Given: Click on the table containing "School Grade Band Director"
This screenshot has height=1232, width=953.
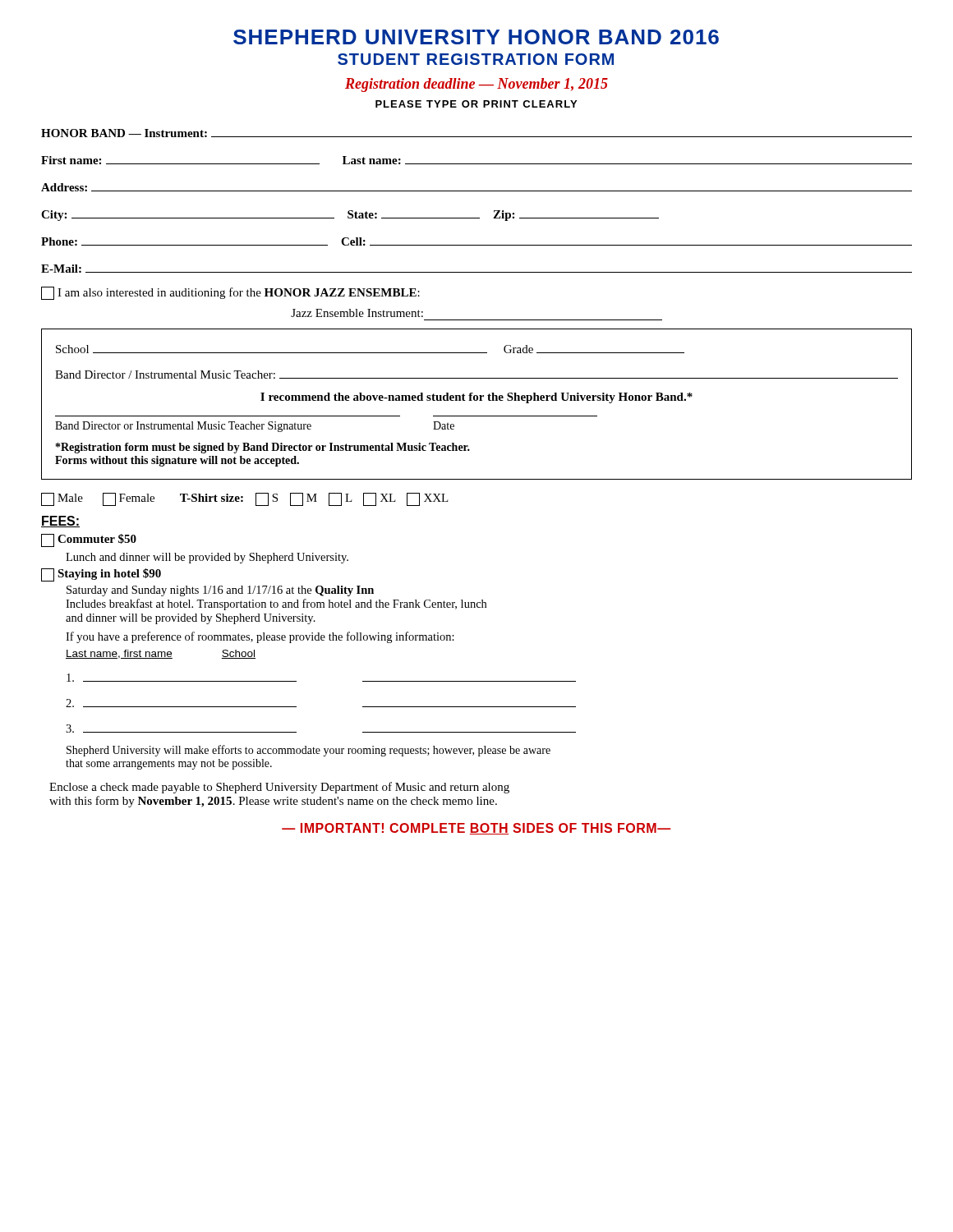Looking at the screenshot, I should tap(476, 404).
